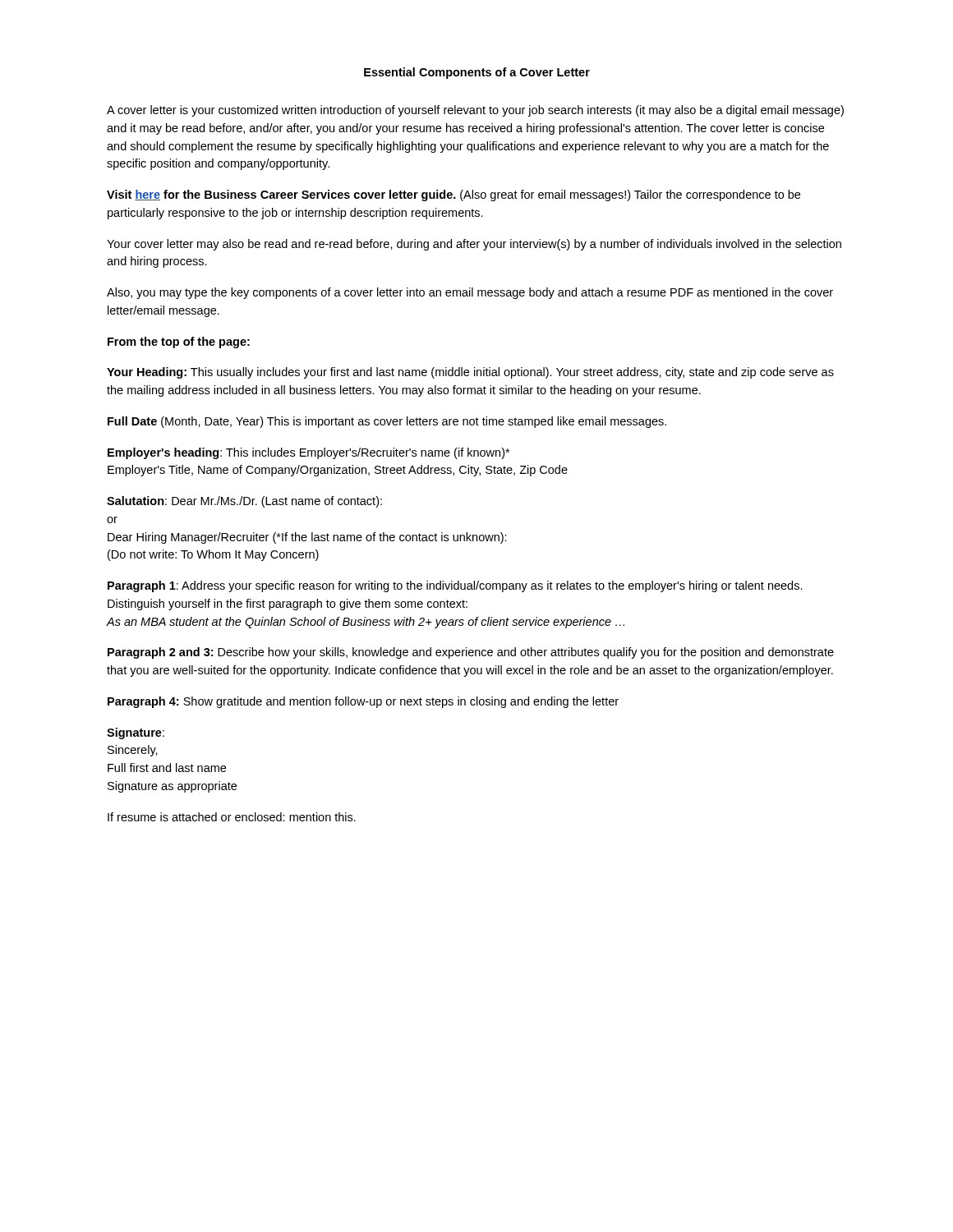This screenshot has height=1232, width=953.
Task: Find the text starting "A cover letter is your"
Action: 476,137
